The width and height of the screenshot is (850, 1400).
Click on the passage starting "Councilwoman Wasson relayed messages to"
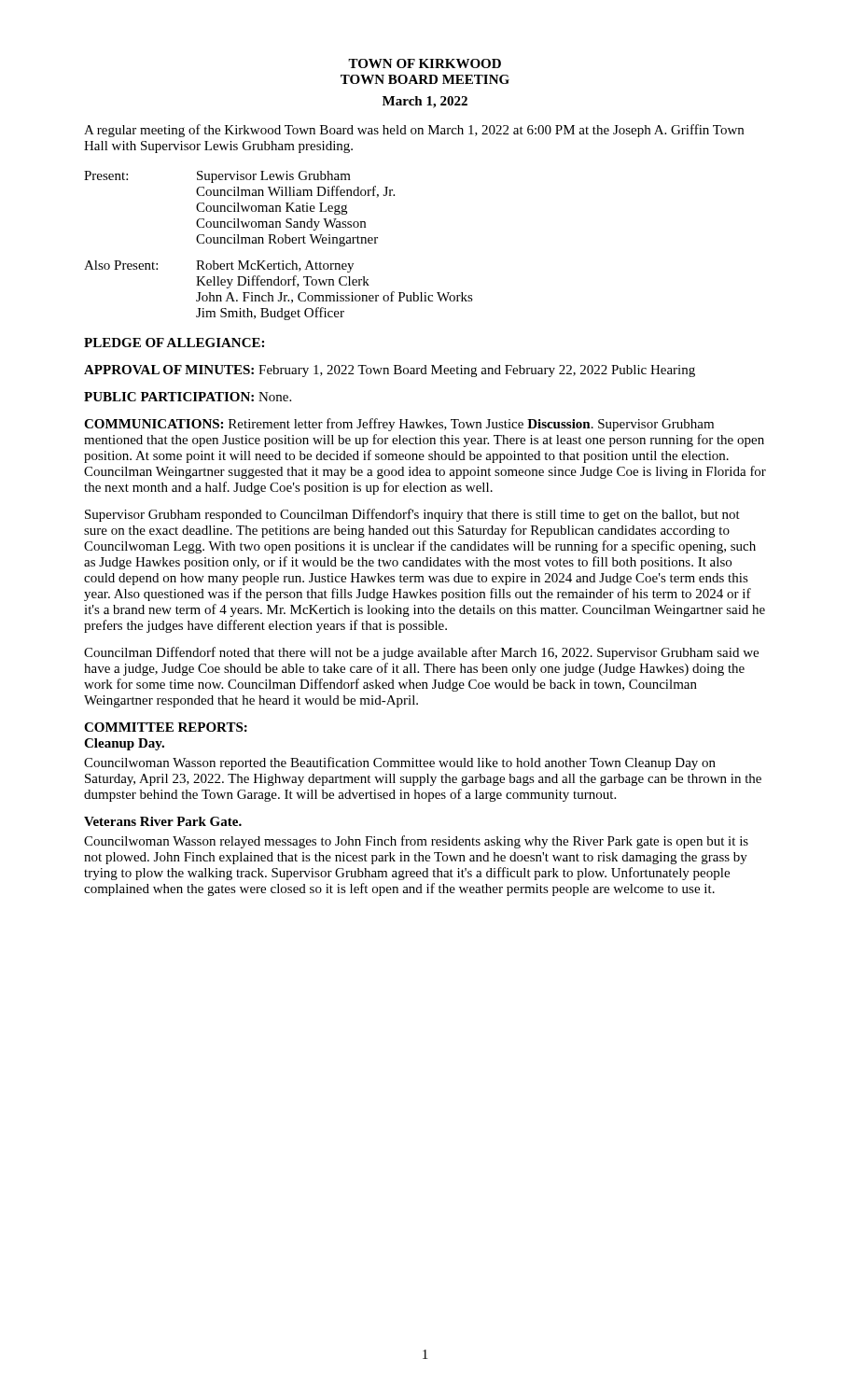pyautogui.click(x=416, y=865)
